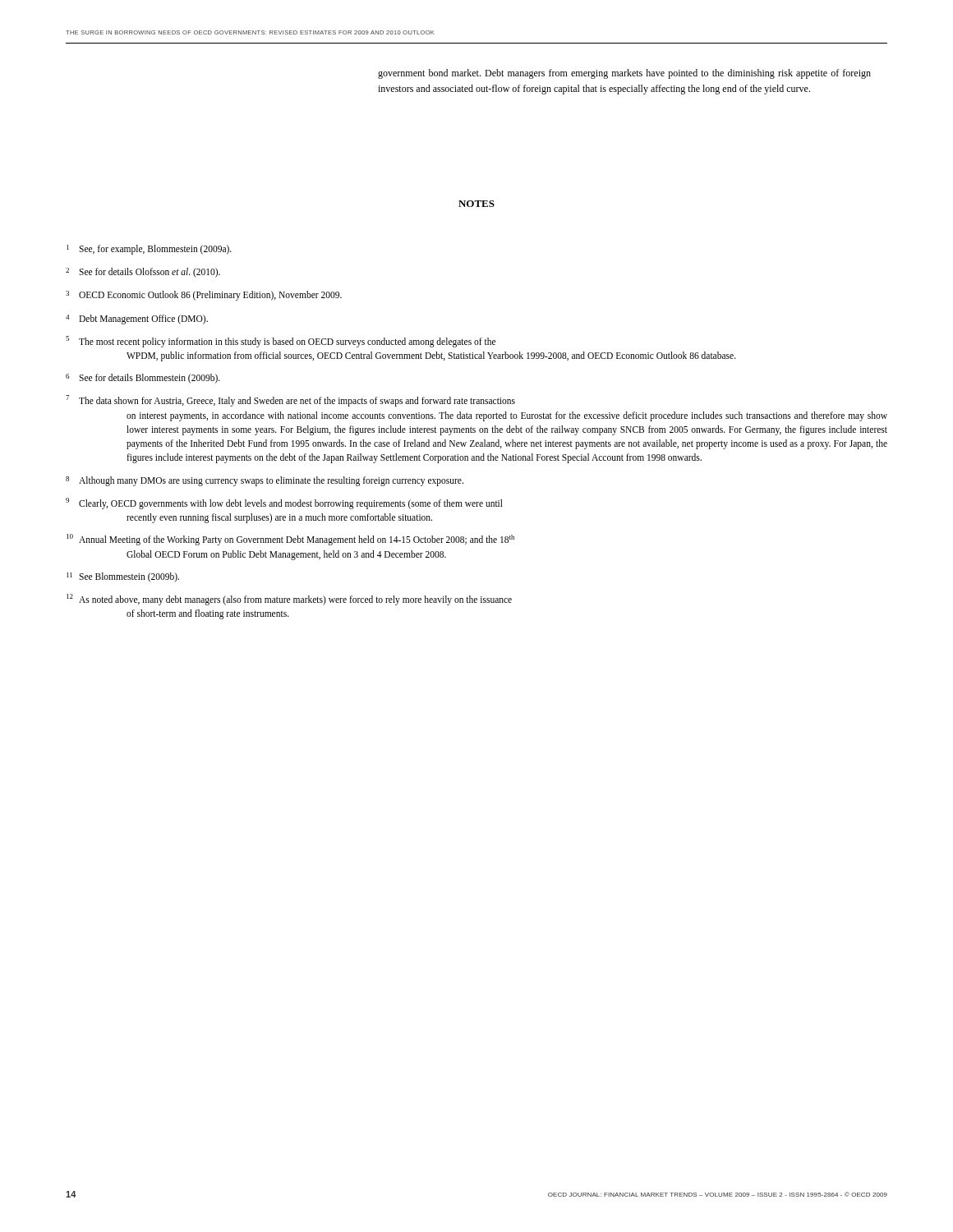This screenshot has height=1232, width=953.
Task: Find the text starting "12 As noted"
Action: pyautogui.click(x=476, y=607)
